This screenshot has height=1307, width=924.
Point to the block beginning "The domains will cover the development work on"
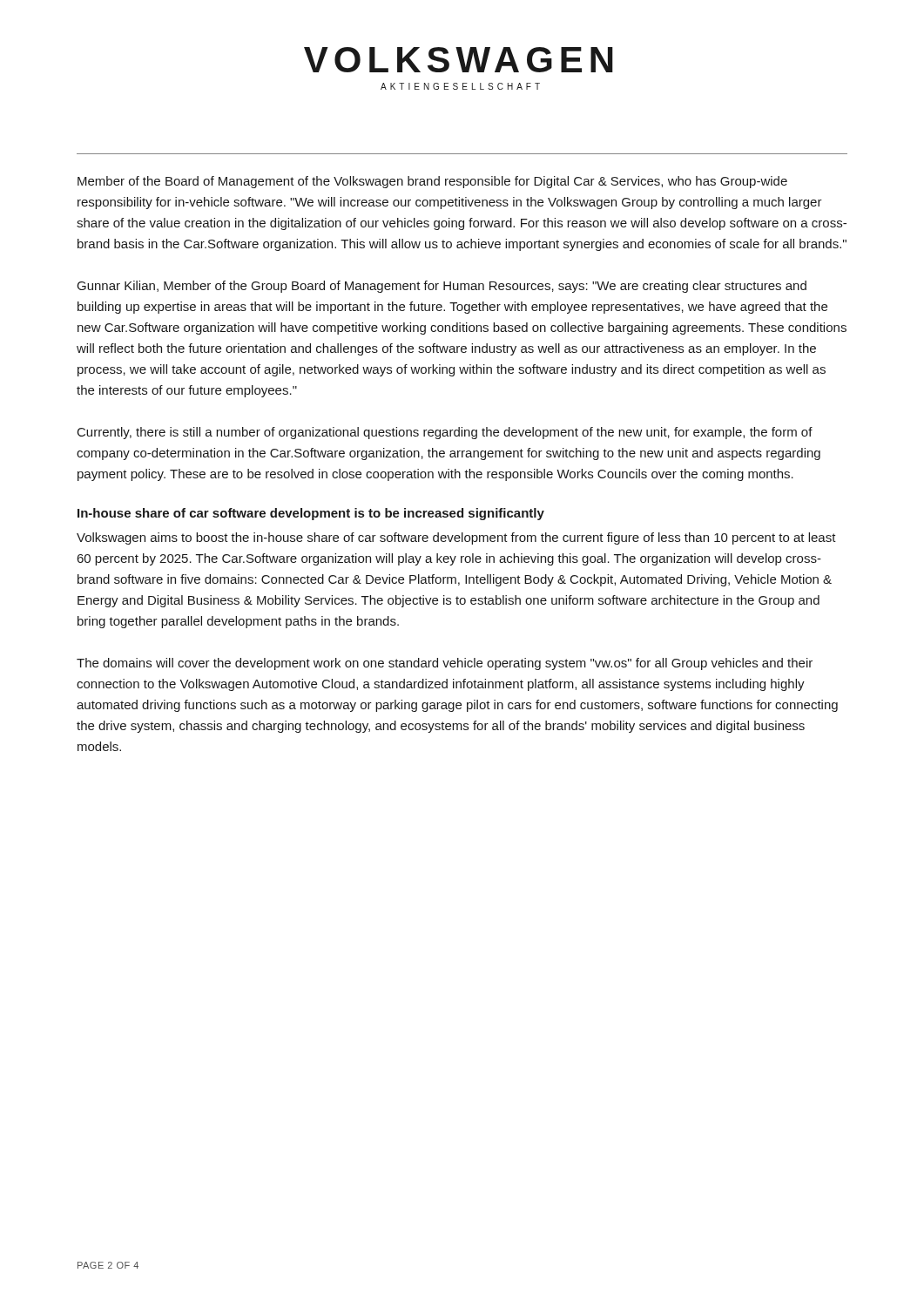coord(457,704)
